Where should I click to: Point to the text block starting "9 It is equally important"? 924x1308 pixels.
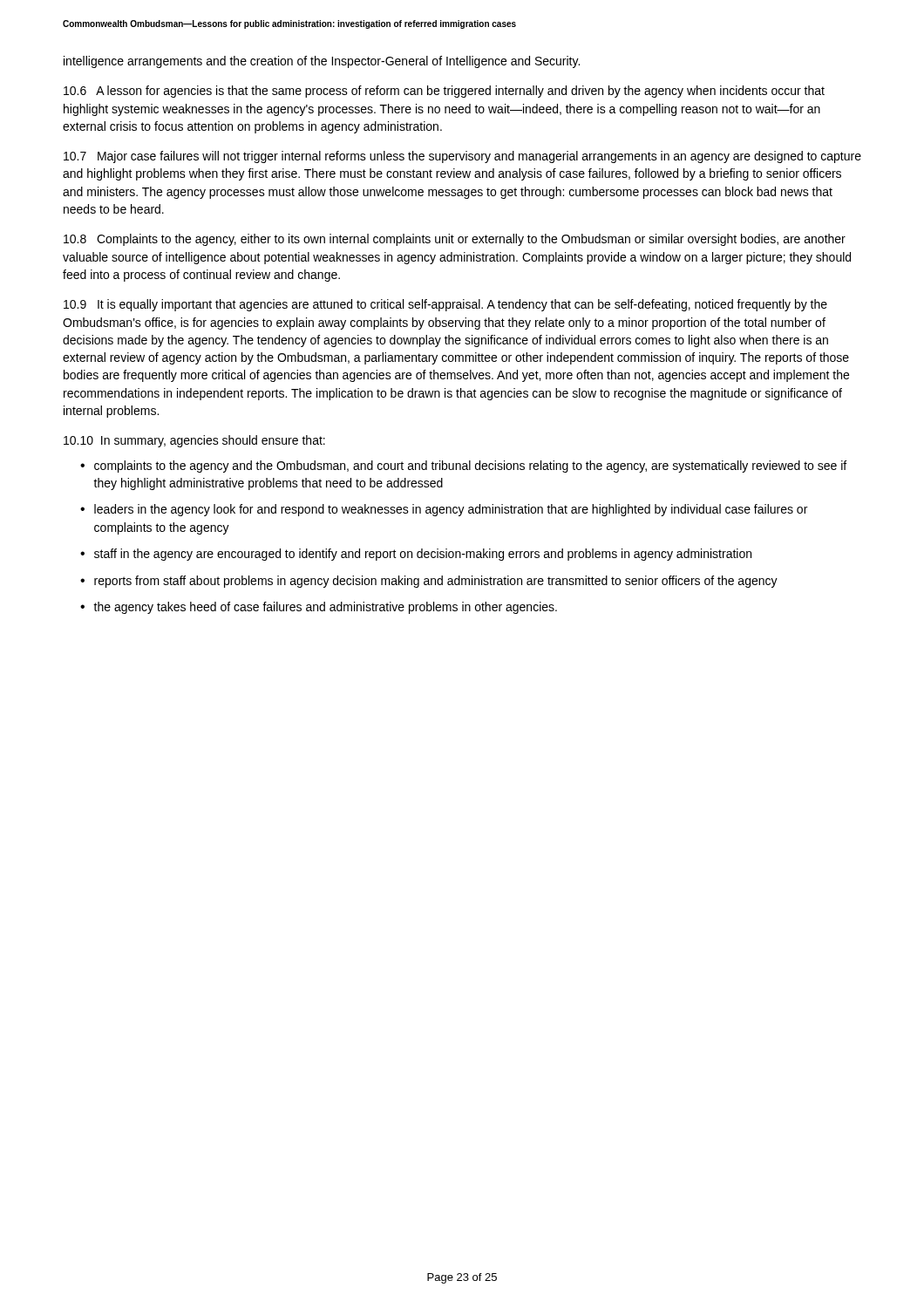pos(456,358)
